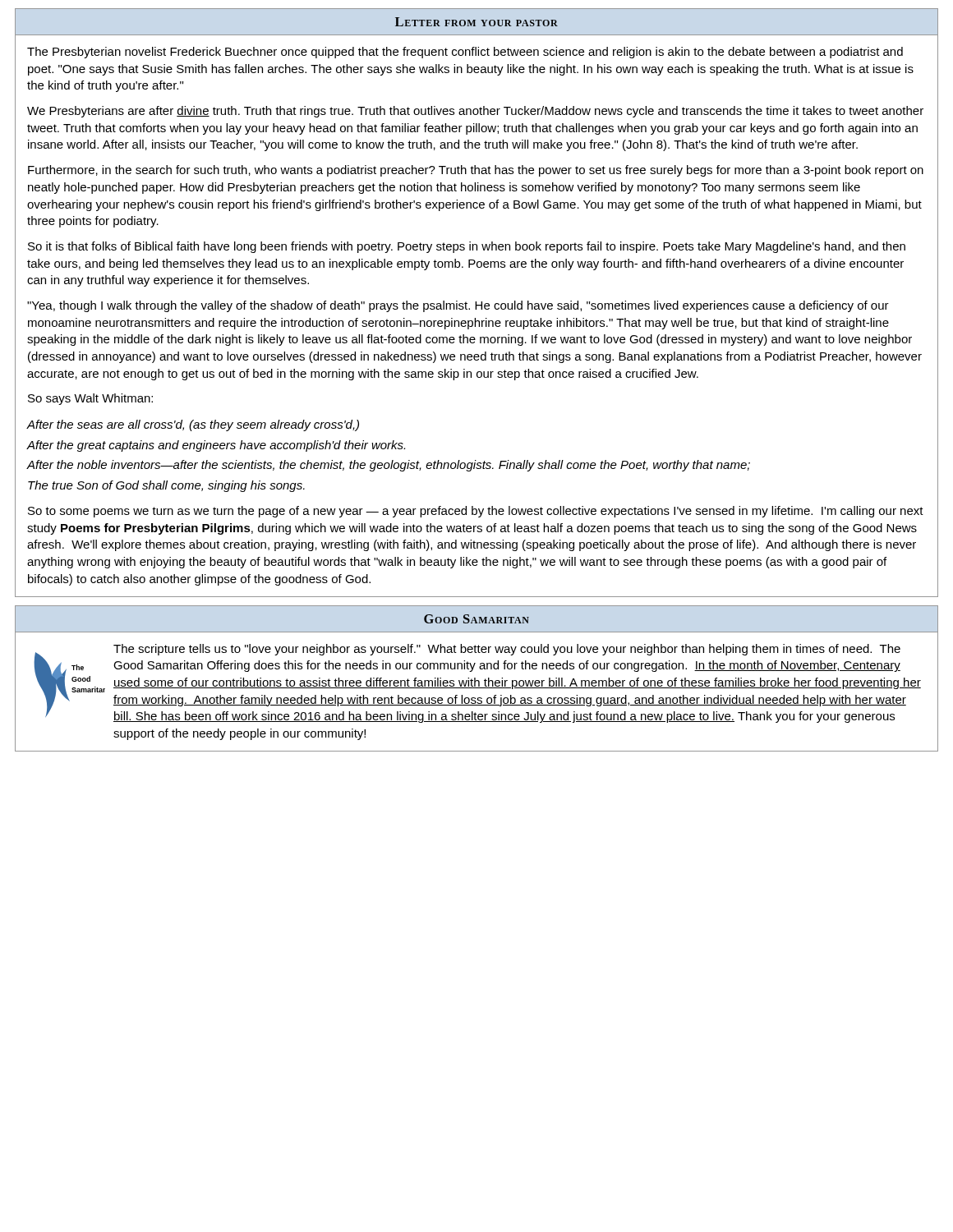Screen dimensions: 1232x953
Task: Find the block on this page that starts "So to some poems we turn as we"
Action: tap(475, 544)
